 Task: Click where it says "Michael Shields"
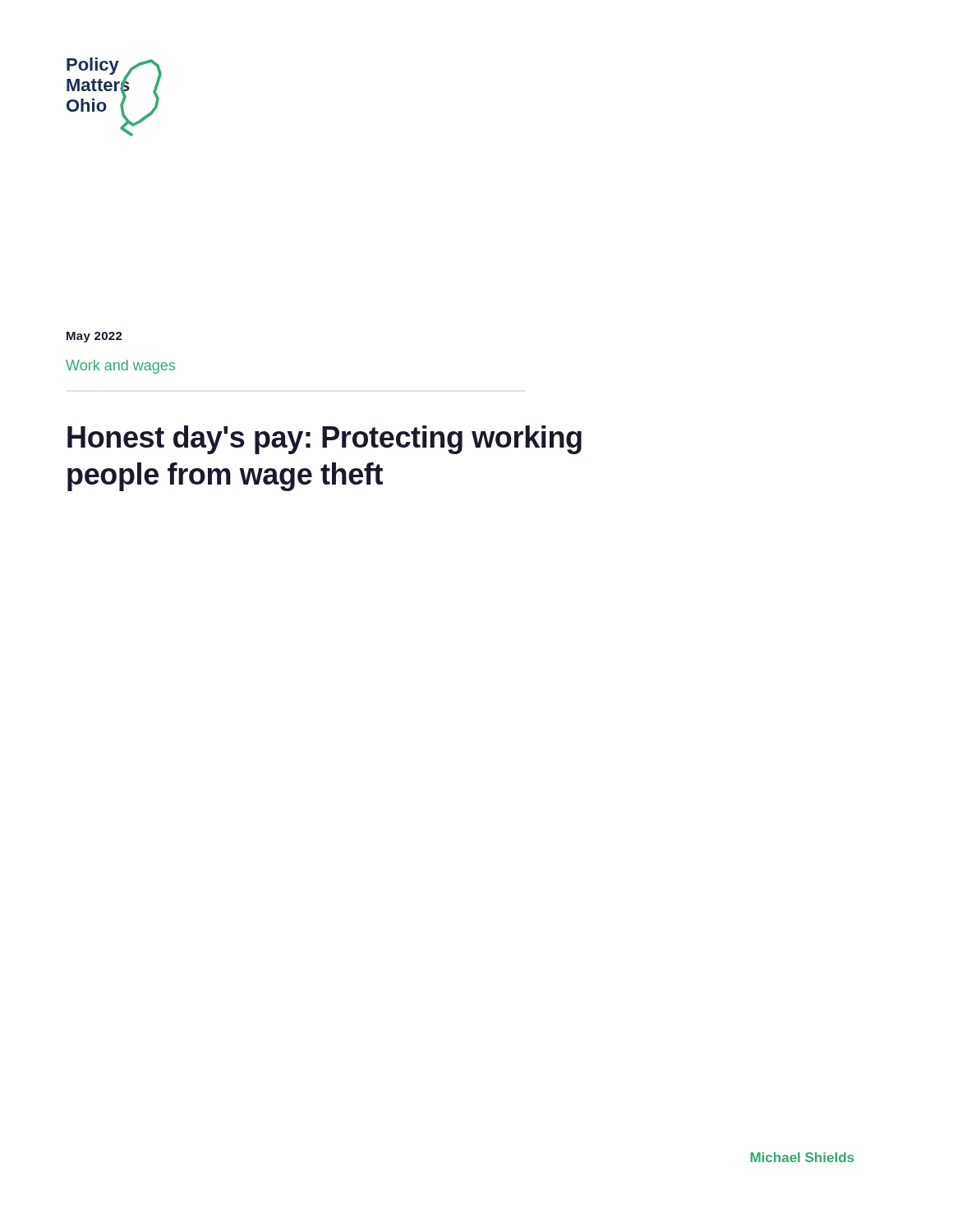[802, 1158]
